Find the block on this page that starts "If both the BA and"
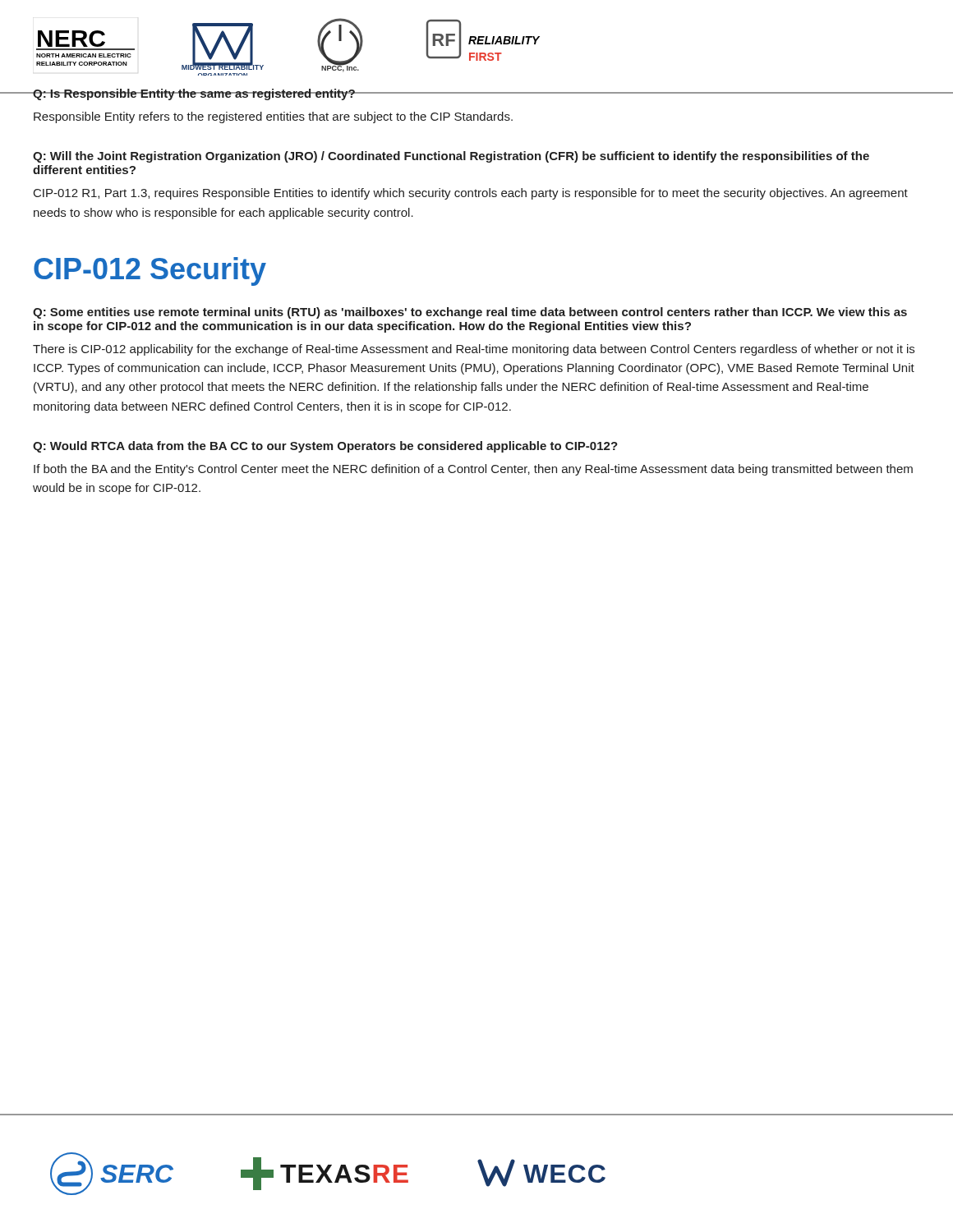Image resolution: width=953 pixels, height=1232 pixels. pos(473,478)
